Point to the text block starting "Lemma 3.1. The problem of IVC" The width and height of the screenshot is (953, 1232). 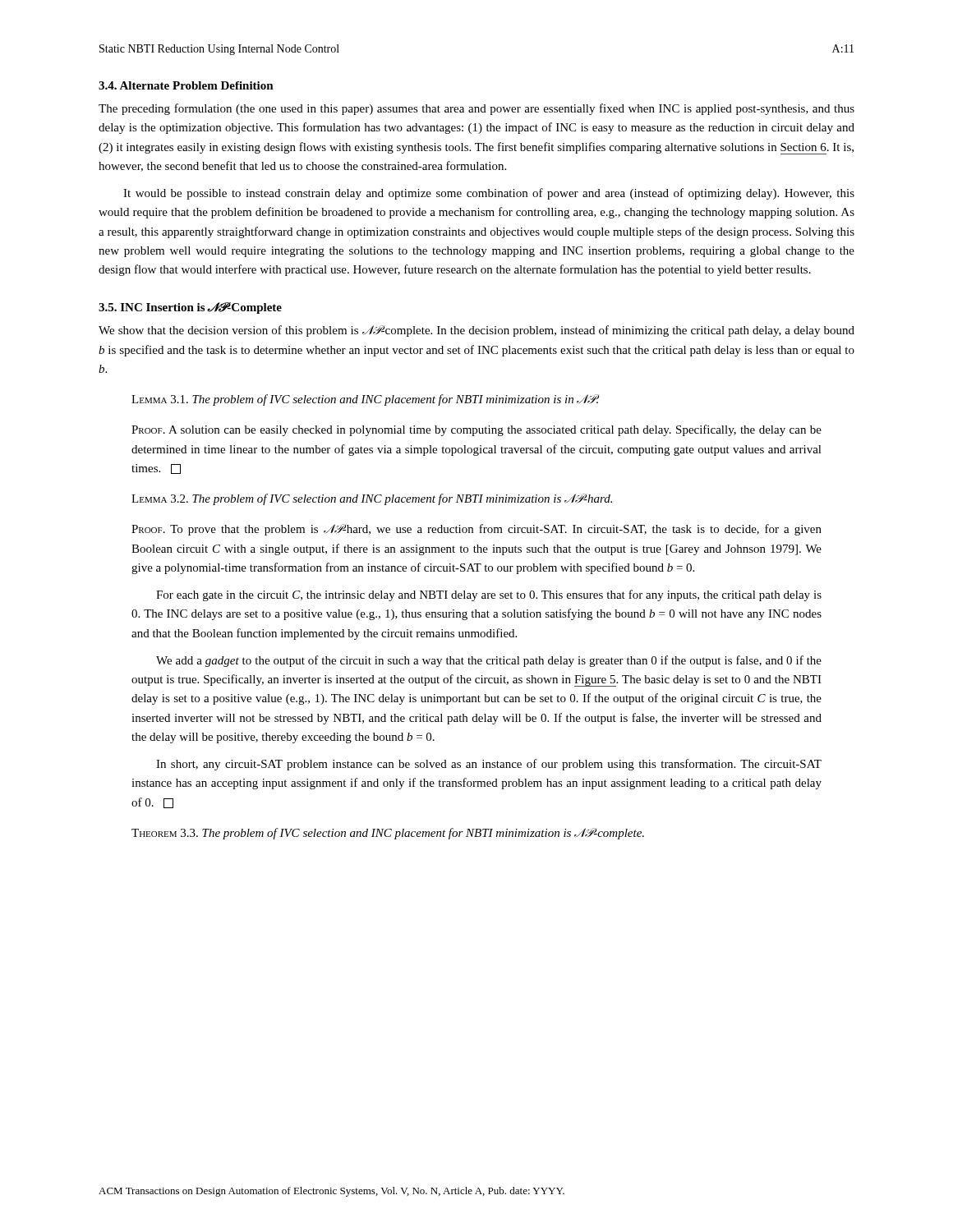click(x=365, y=399)
